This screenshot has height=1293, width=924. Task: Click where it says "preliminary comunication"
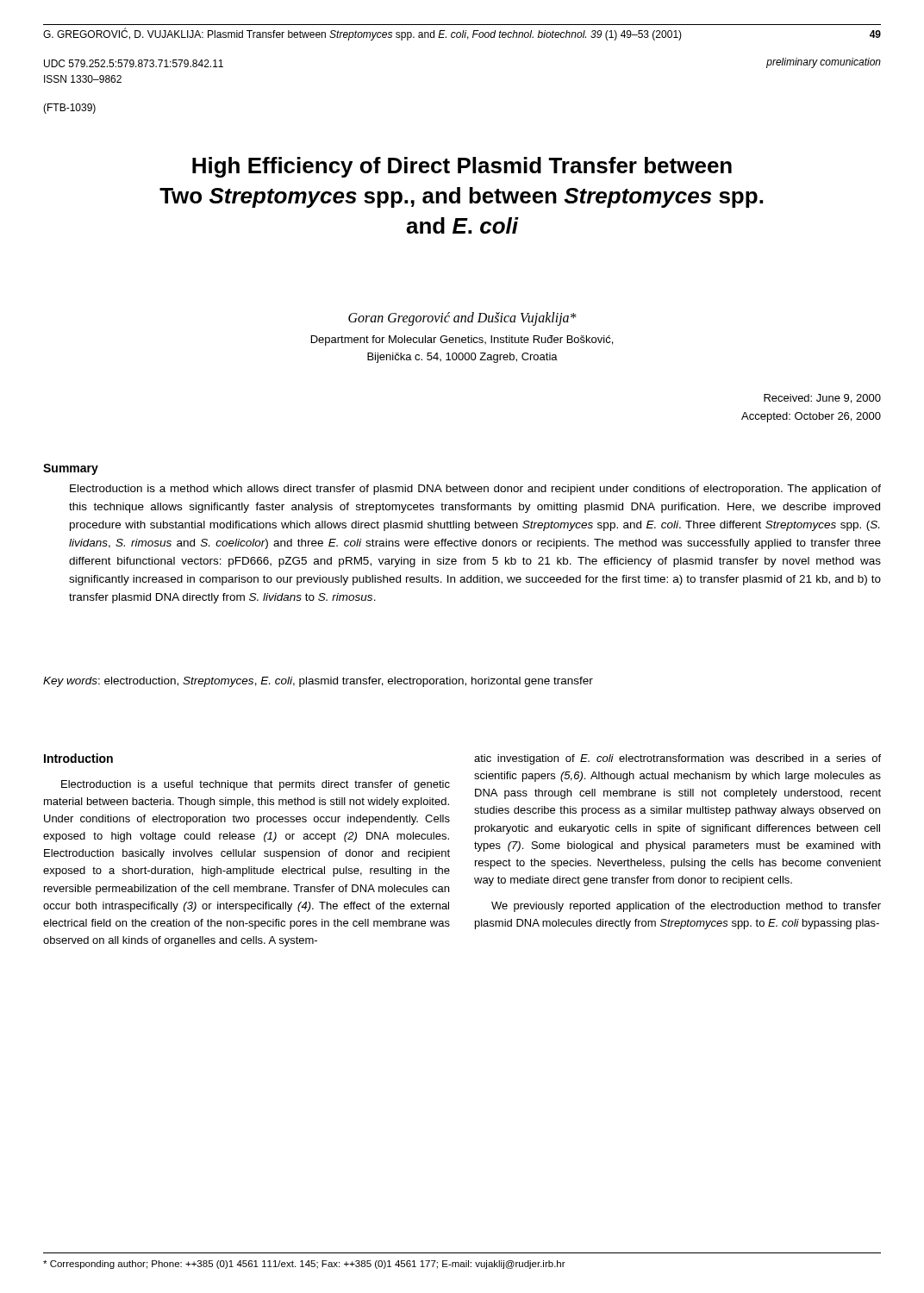pyautogui.click(x=824, y=62)
